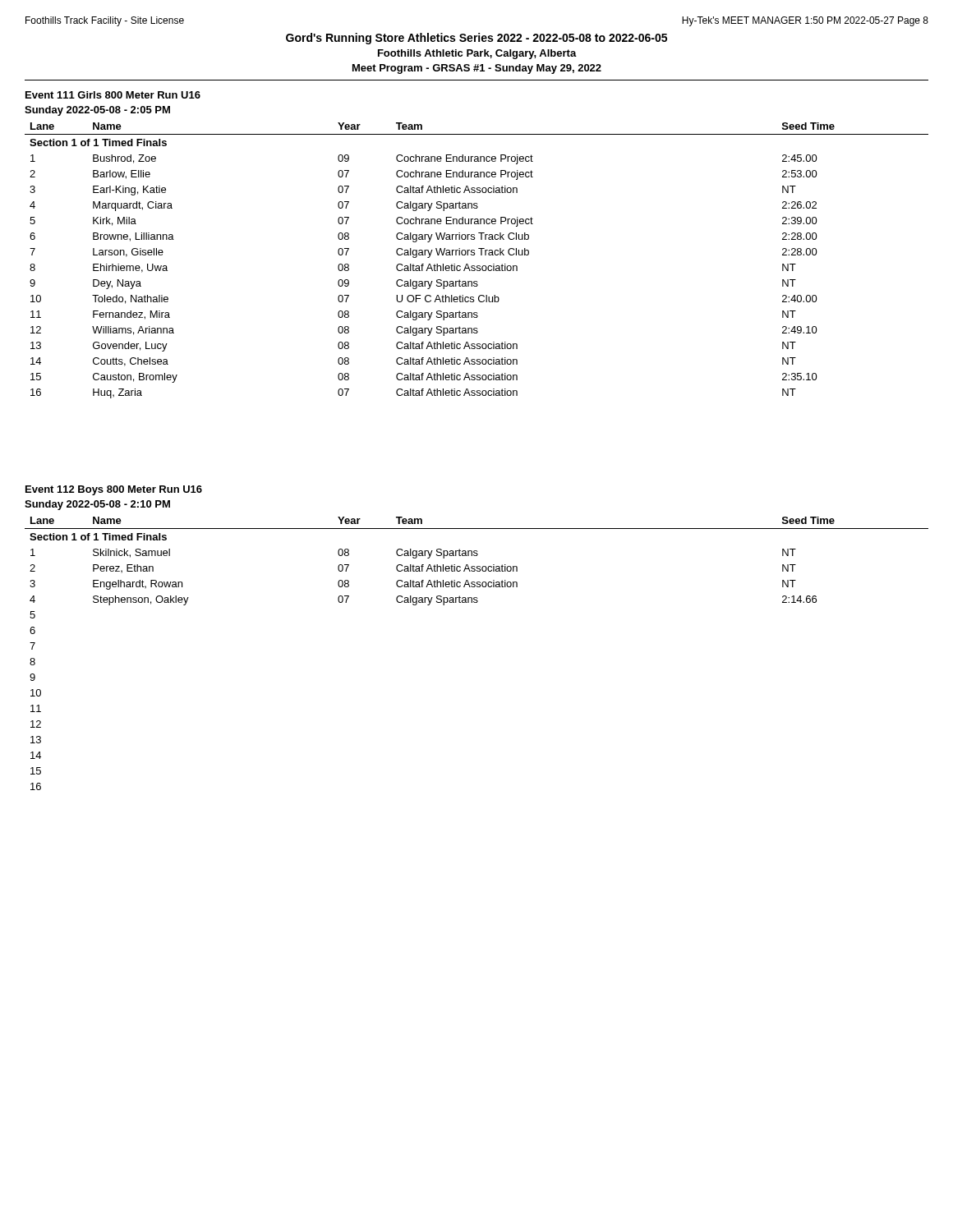Where does it say "Sunday 2022-05-08 - 2:10 PM"?
The image size is (953, 1232).
pyautogui.click(x=98, y=504)
